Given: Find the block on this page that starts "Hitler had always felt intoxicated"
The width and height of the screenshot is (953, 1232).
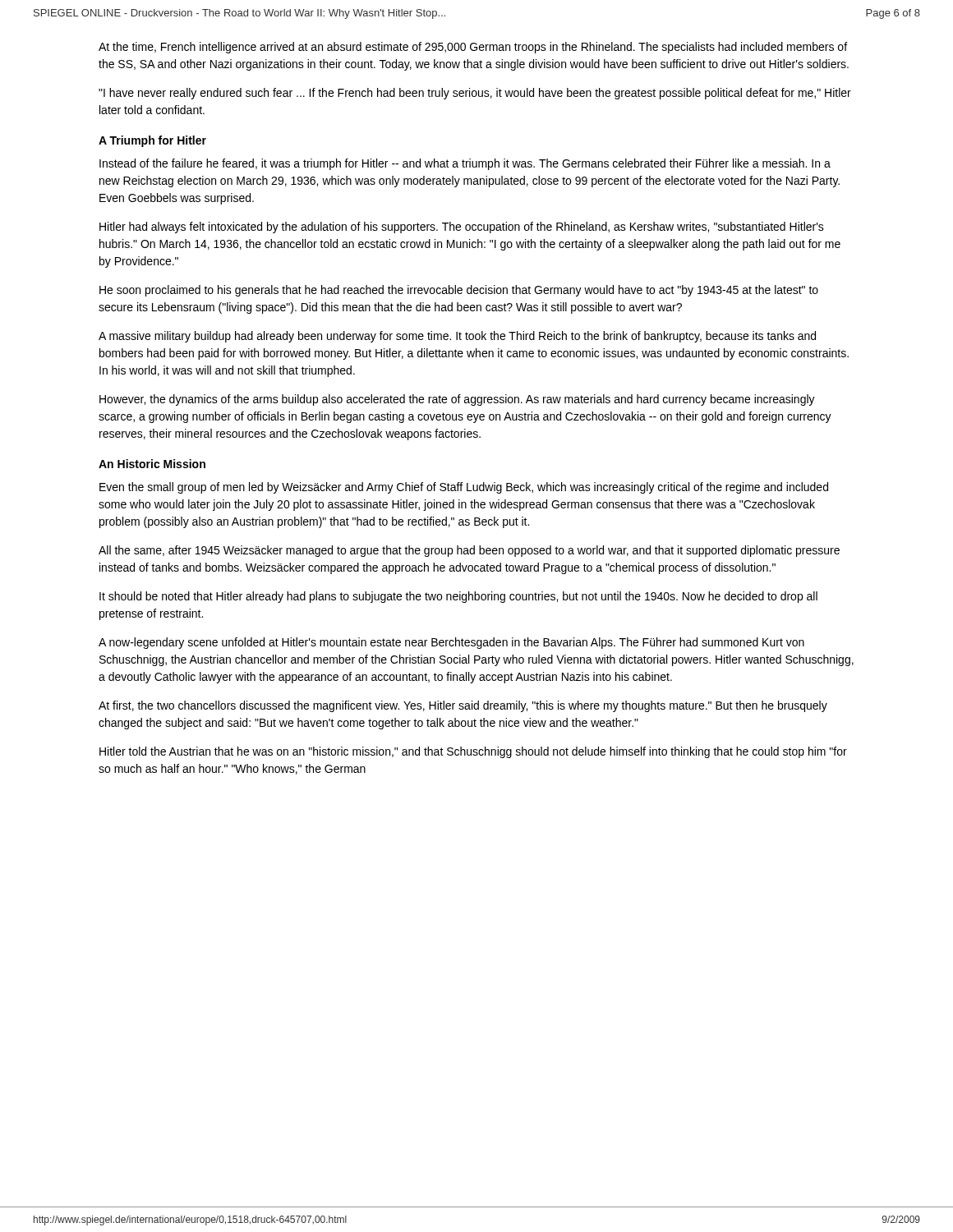Looking at the screenshot, I should (476, 244).
